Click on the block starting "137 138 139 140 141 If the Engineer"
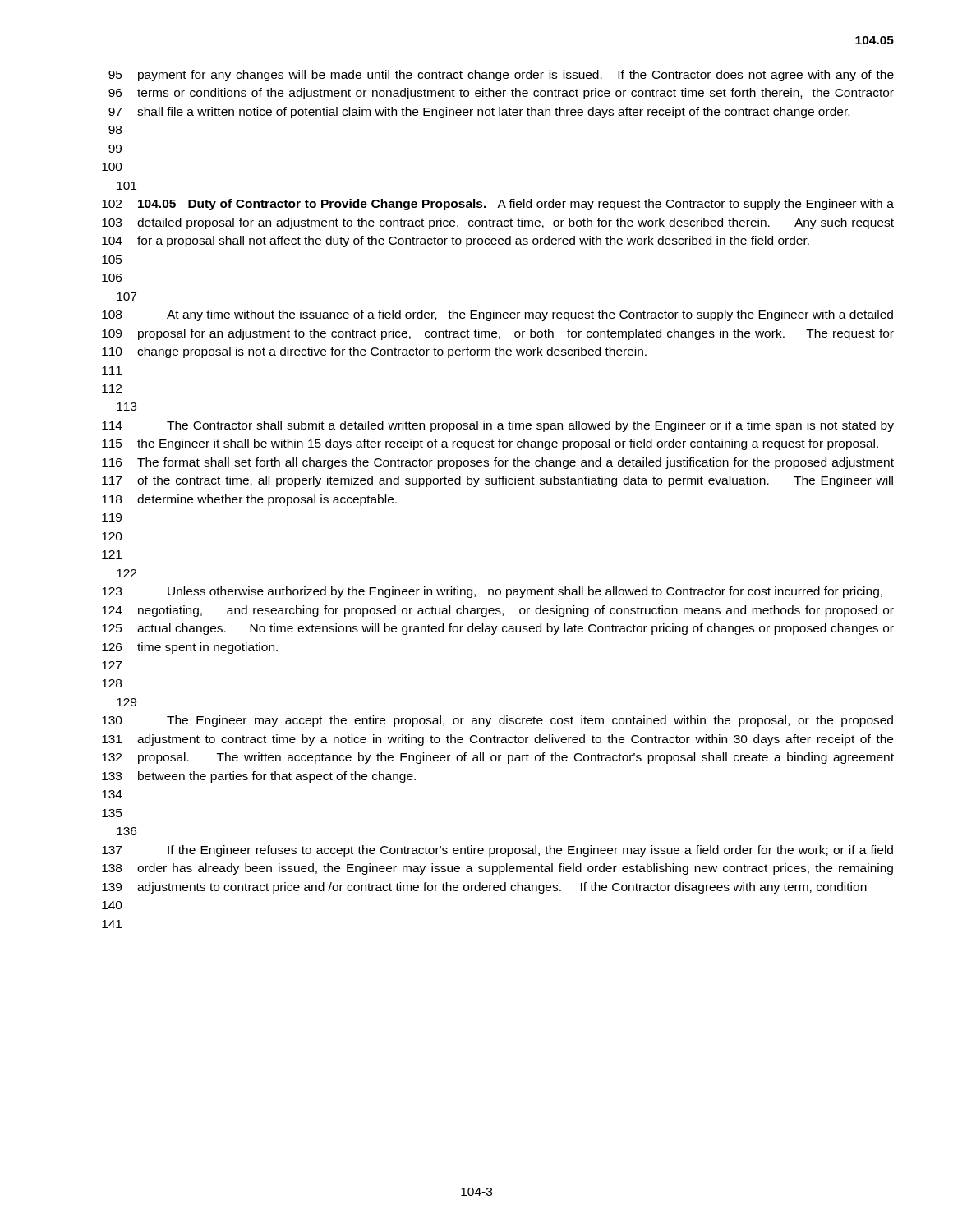Viewport: 953px width, 1232px height. click(x=494, y=887)
